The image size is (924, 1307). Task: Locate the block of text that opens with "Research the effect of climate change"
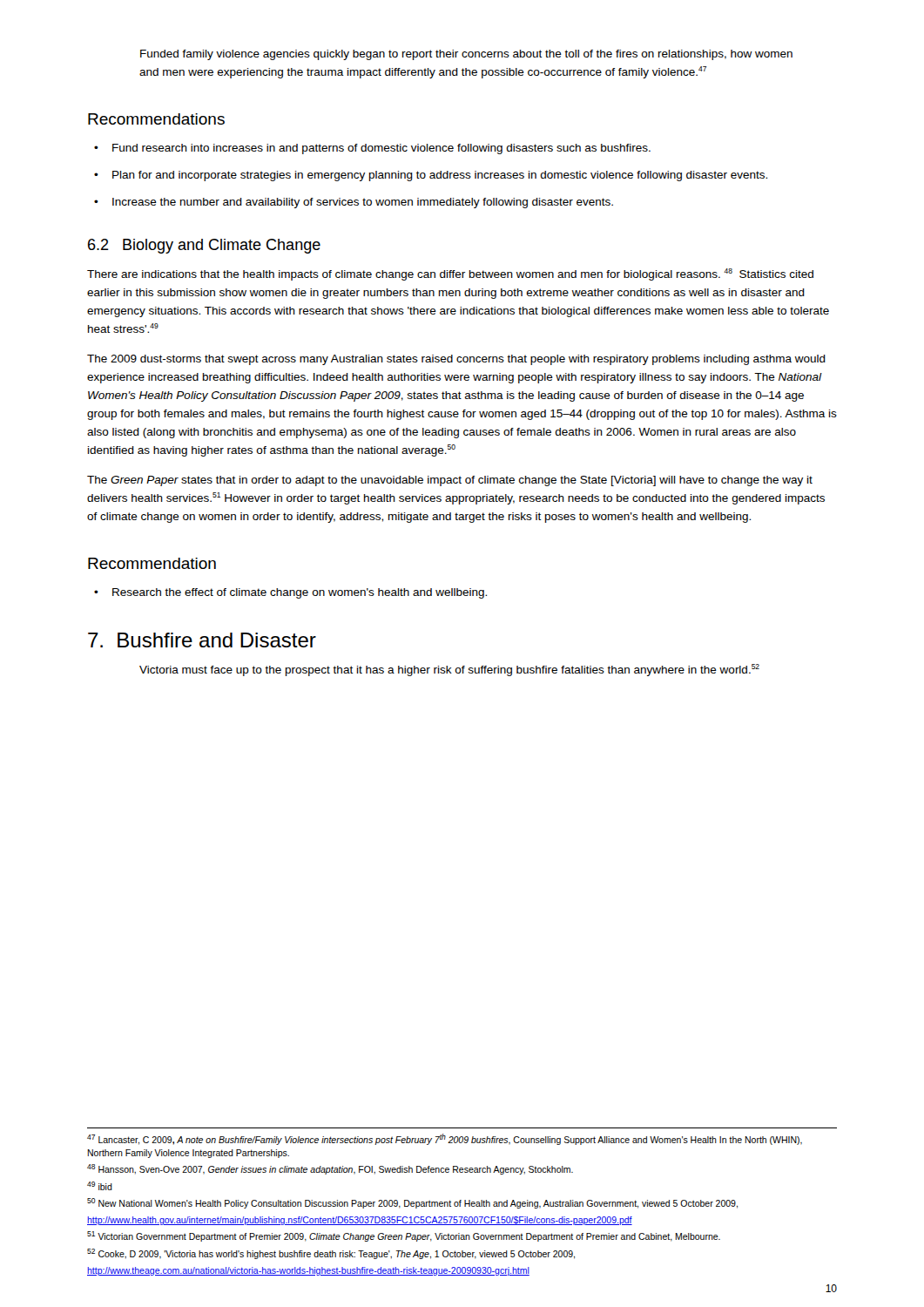tap(462, 593)
